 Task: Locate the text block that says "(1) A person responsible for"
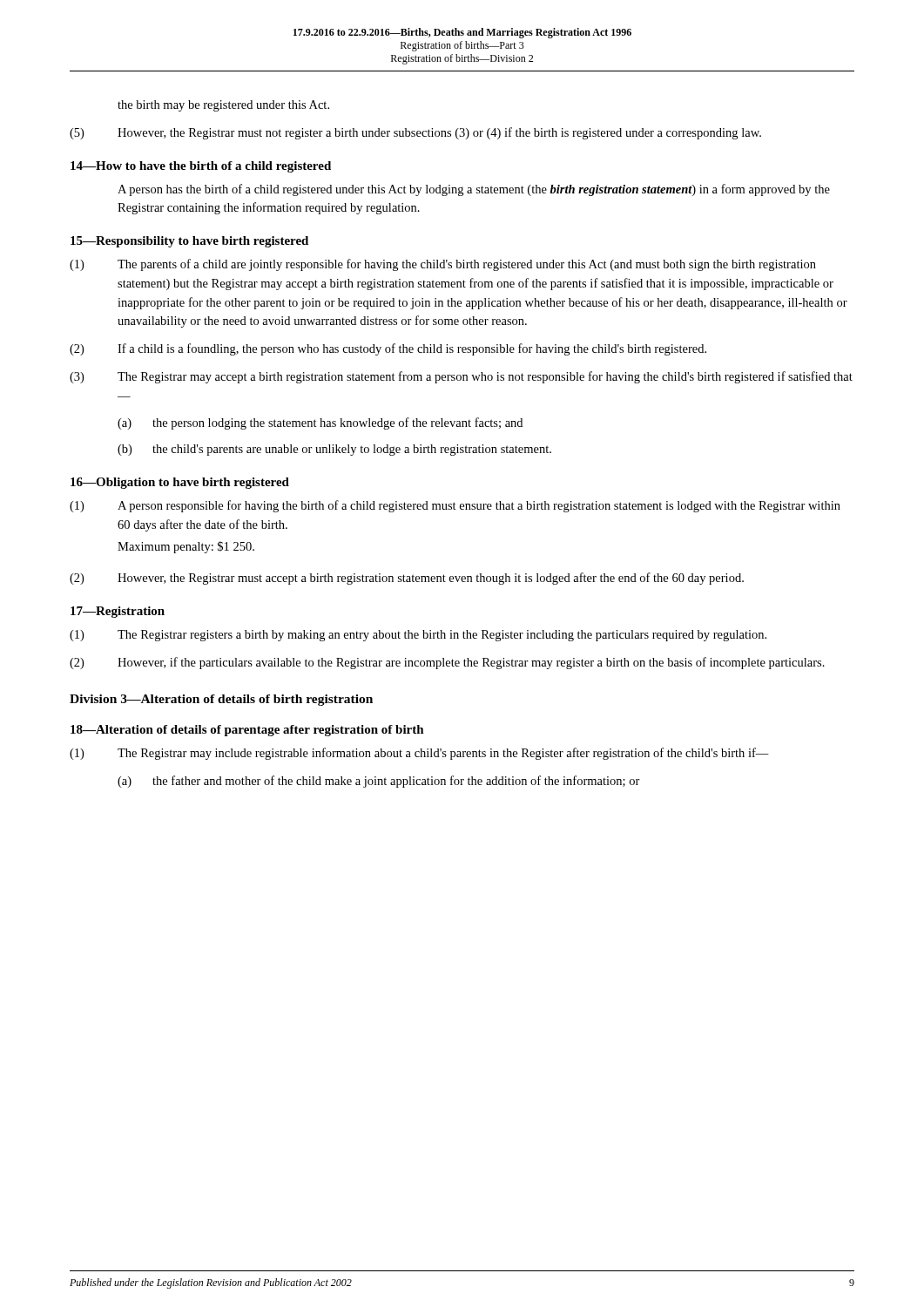coord(455,506)
